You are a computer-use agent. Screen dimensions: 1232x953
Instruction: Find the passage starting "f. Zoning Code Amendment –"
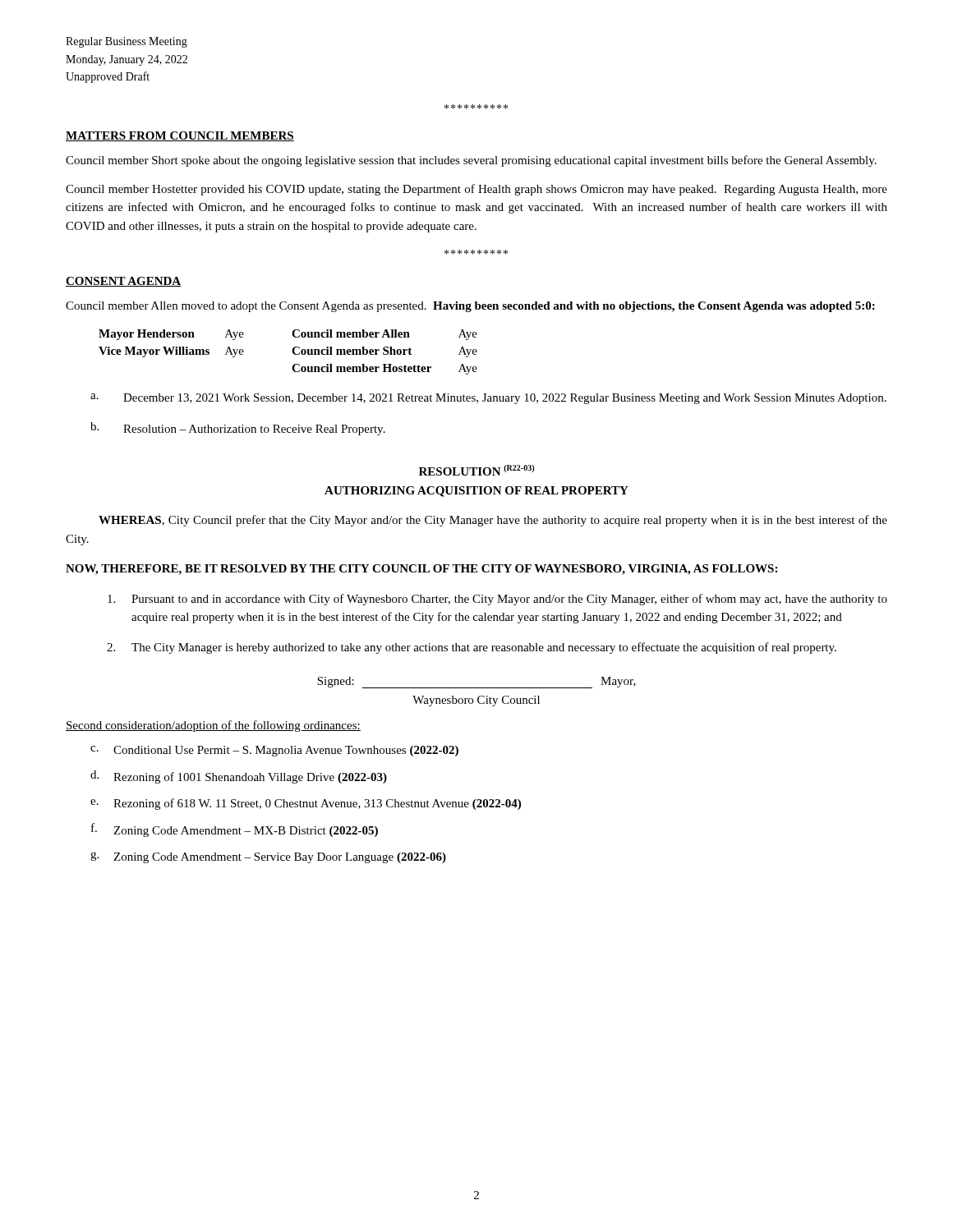pyautogui.click(x=234, y=830)
